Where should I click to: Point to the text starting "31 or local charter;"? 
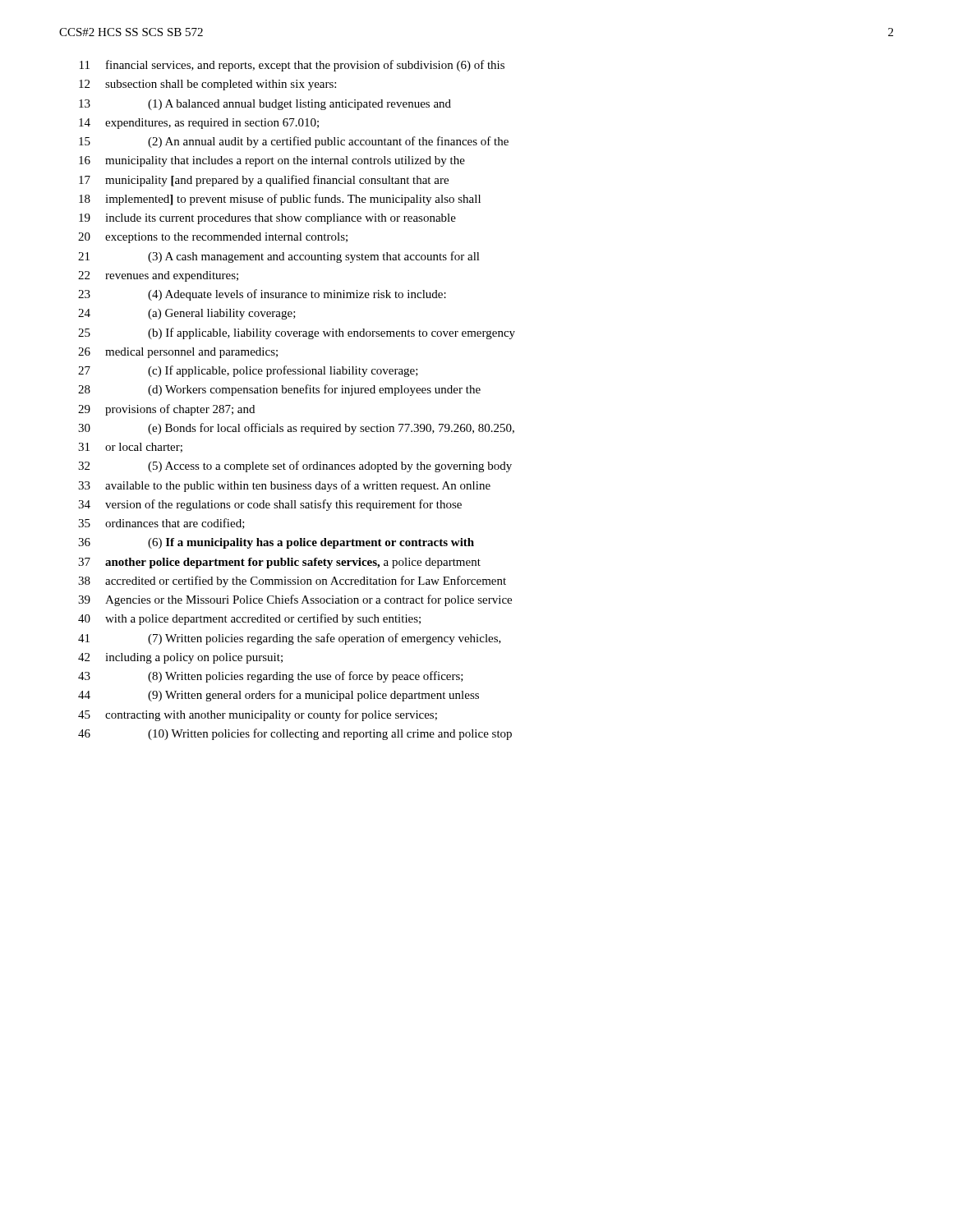[x=130, y=448]
